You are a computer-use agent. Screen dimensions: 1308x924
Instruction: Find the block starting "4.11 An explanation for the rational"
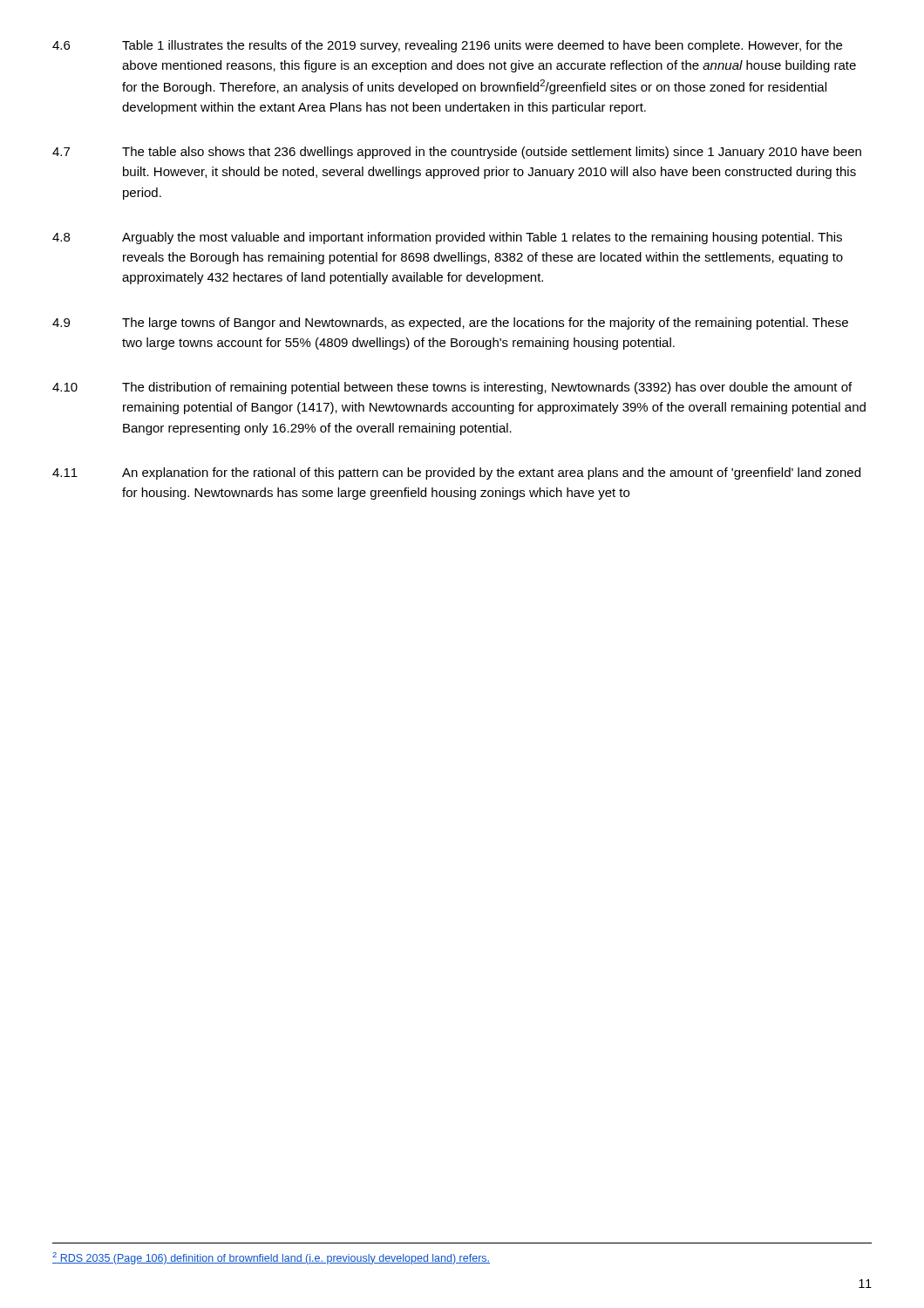[x=462, y=482]
